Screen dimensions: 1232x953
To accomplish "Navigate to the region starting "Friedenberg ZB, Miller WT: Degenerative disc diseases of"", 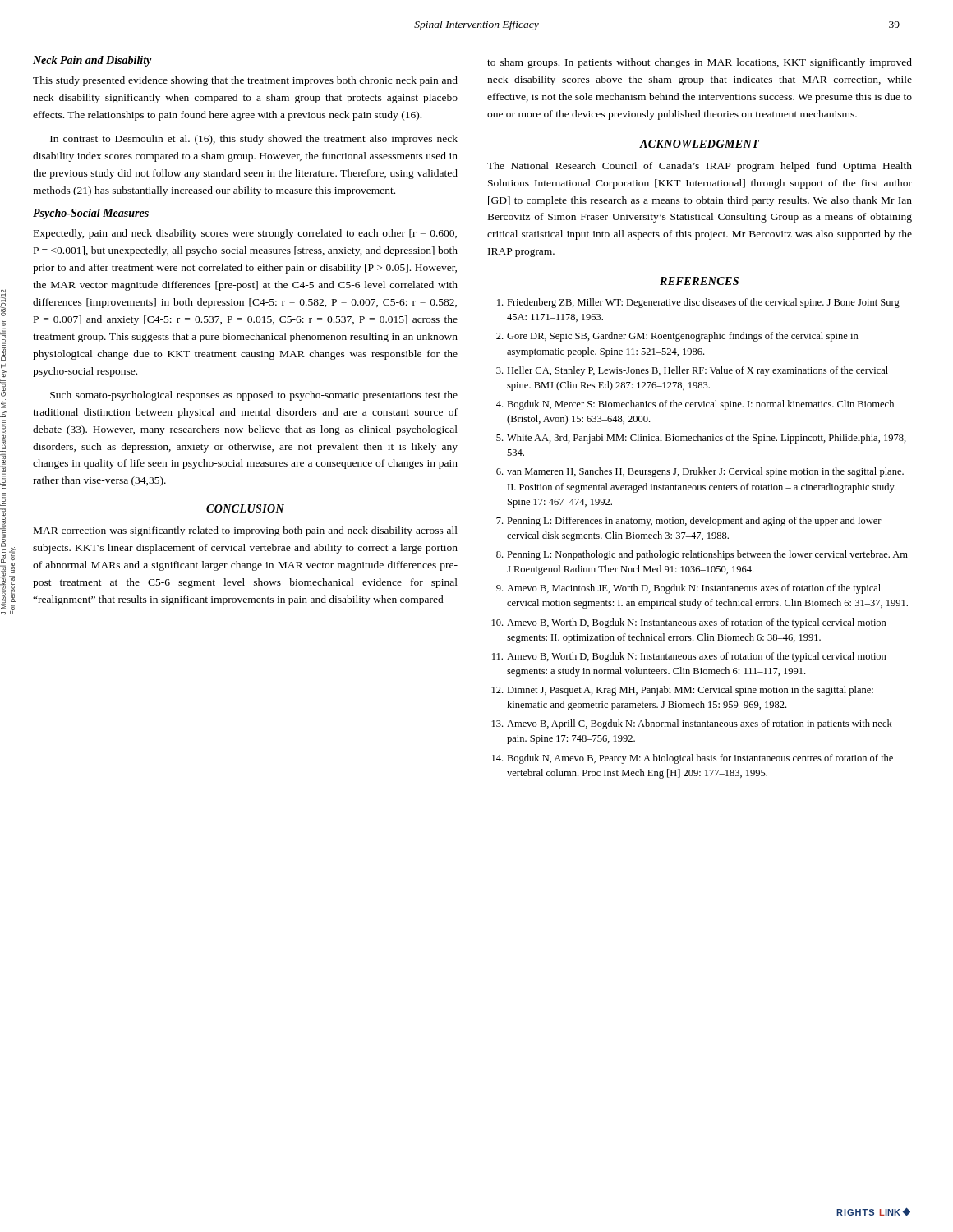I will (700, 310).
